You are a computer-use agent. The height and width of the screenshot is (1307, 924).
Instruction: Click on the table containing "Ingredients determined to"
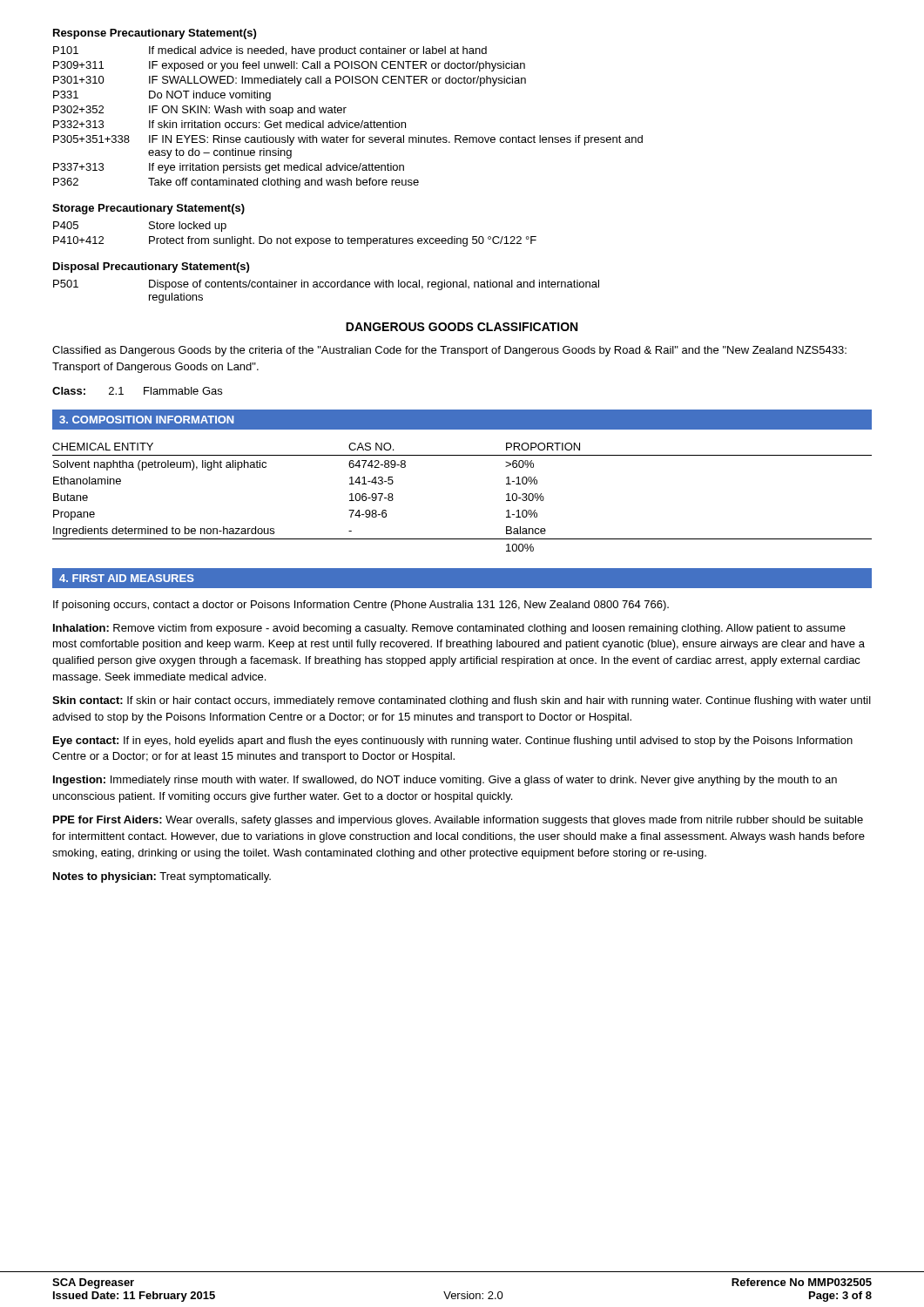tap(462, 497)
